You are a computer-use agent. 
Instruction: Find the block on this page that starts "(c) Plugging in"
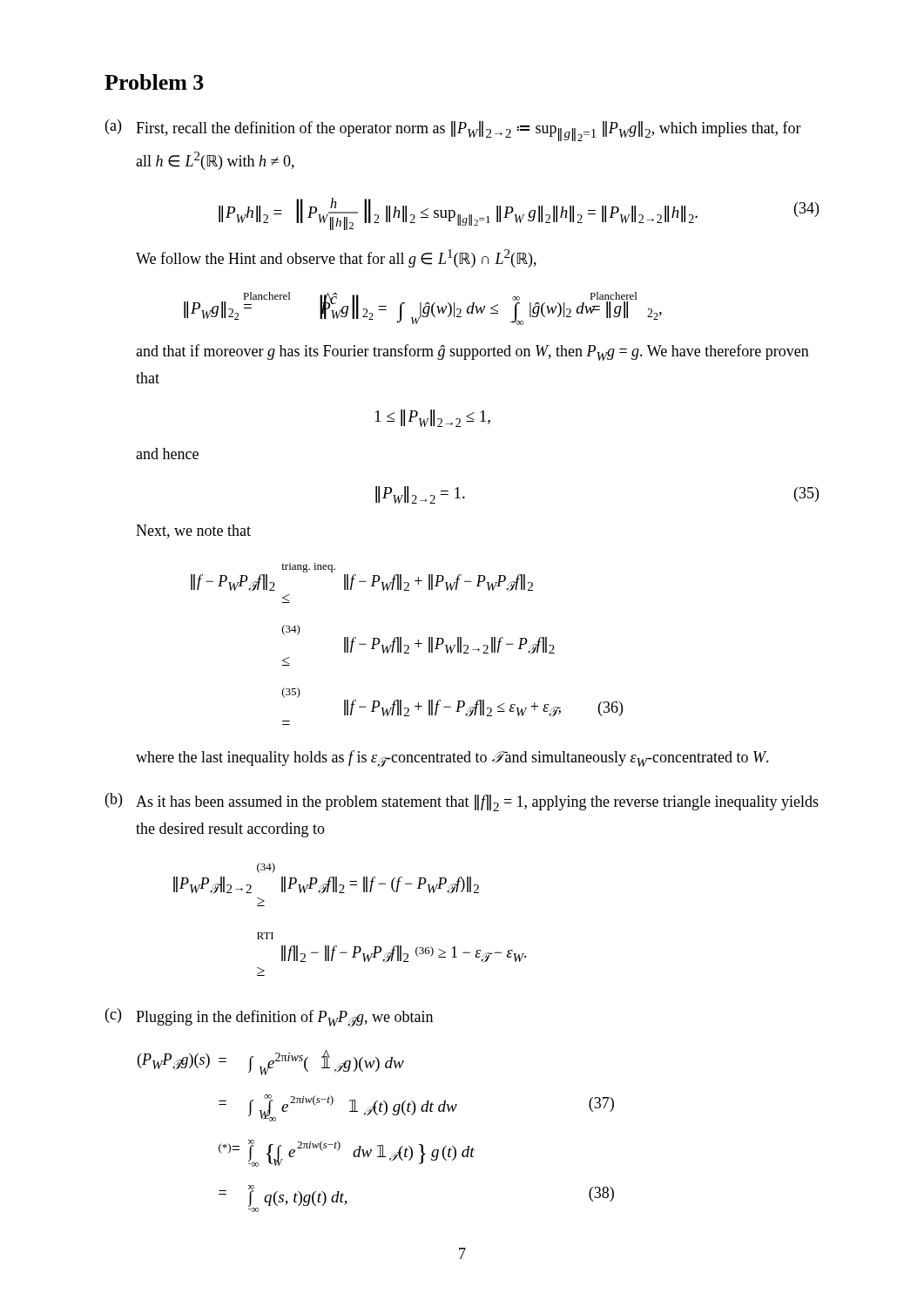click(x=462, y=1115)
